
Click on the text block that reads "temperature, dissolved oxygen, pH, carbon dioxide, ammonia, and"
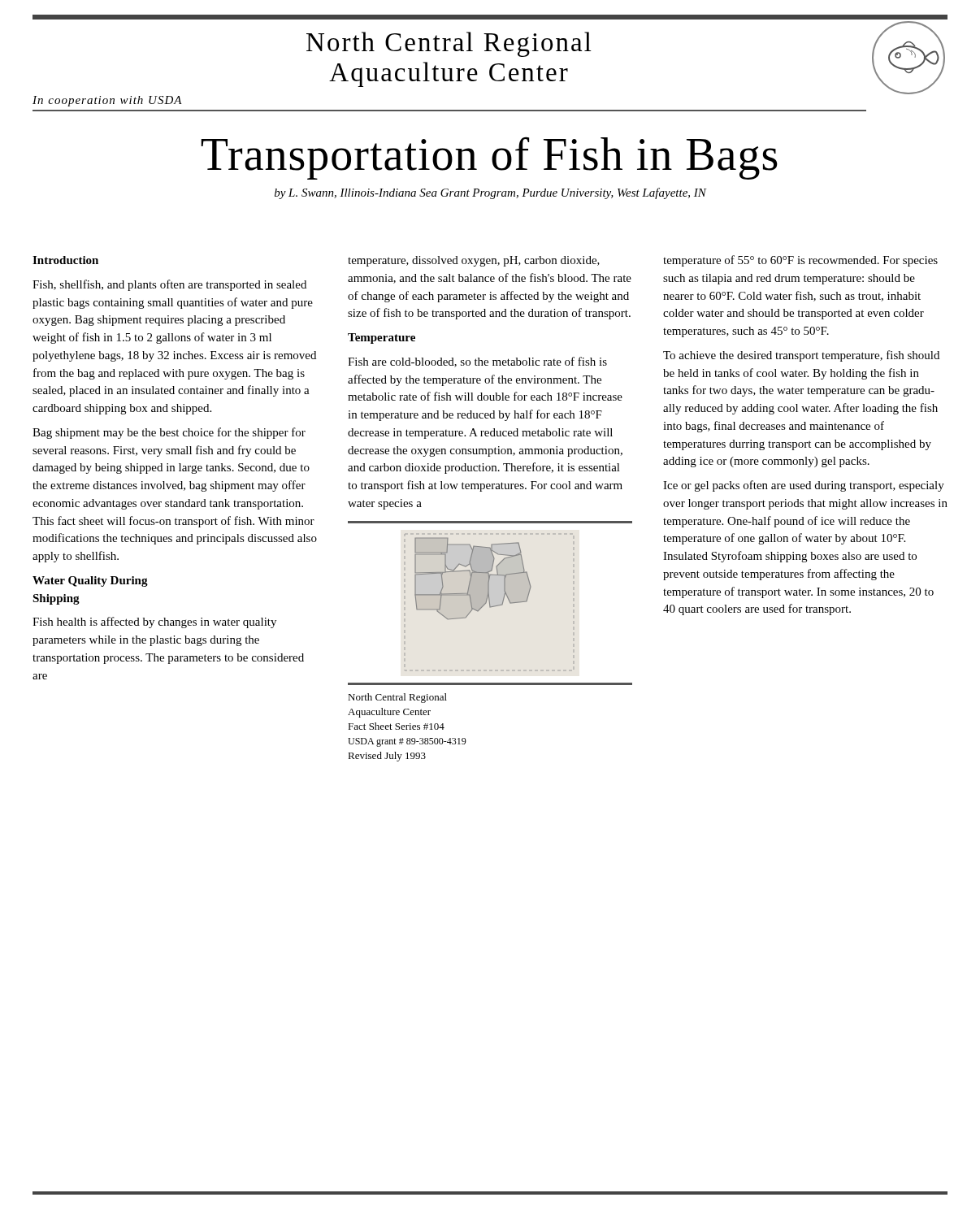[x=490, y=287]
